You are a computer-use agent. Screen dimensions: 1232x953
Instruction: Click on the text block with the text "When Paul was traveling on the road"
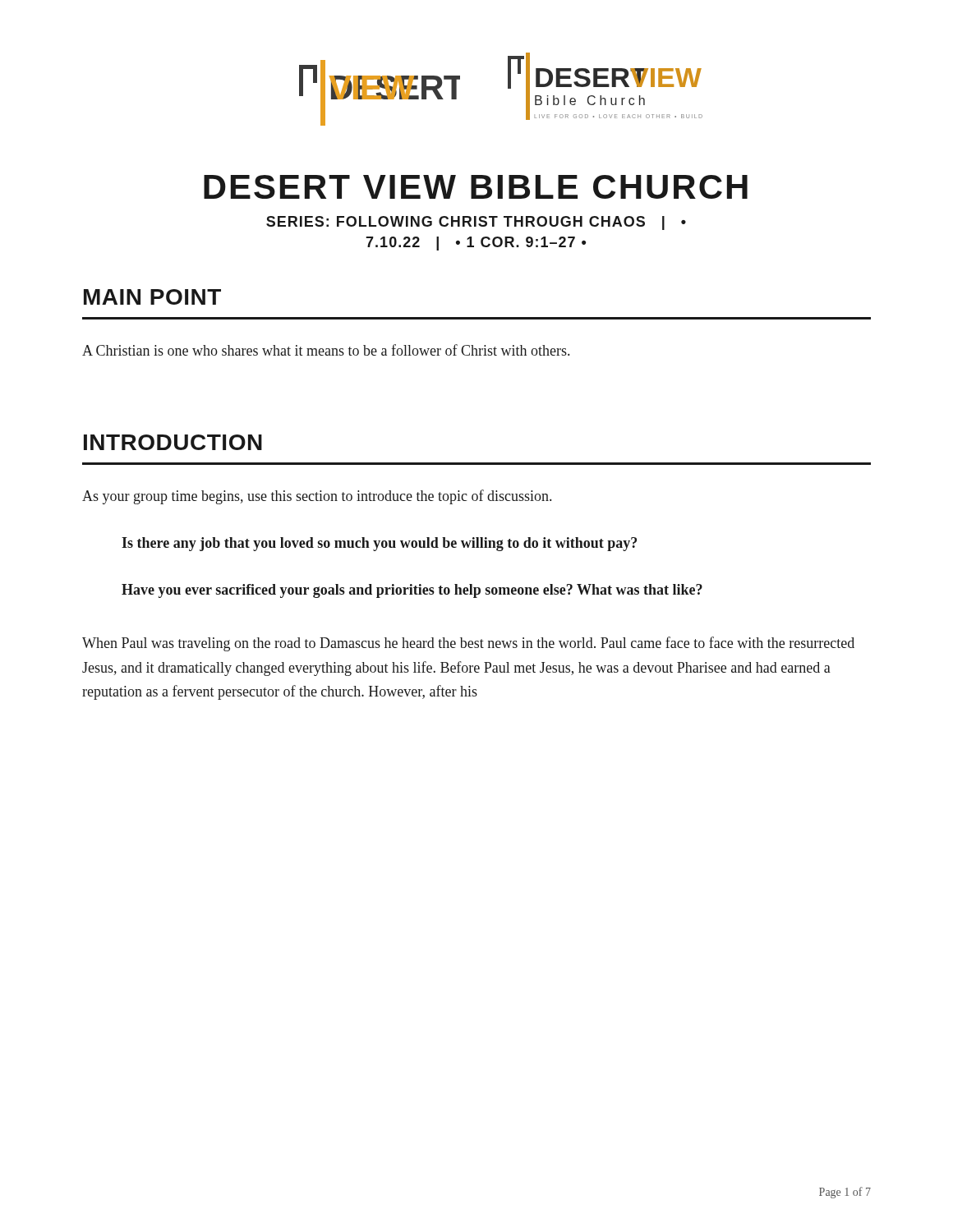[468, 667]
